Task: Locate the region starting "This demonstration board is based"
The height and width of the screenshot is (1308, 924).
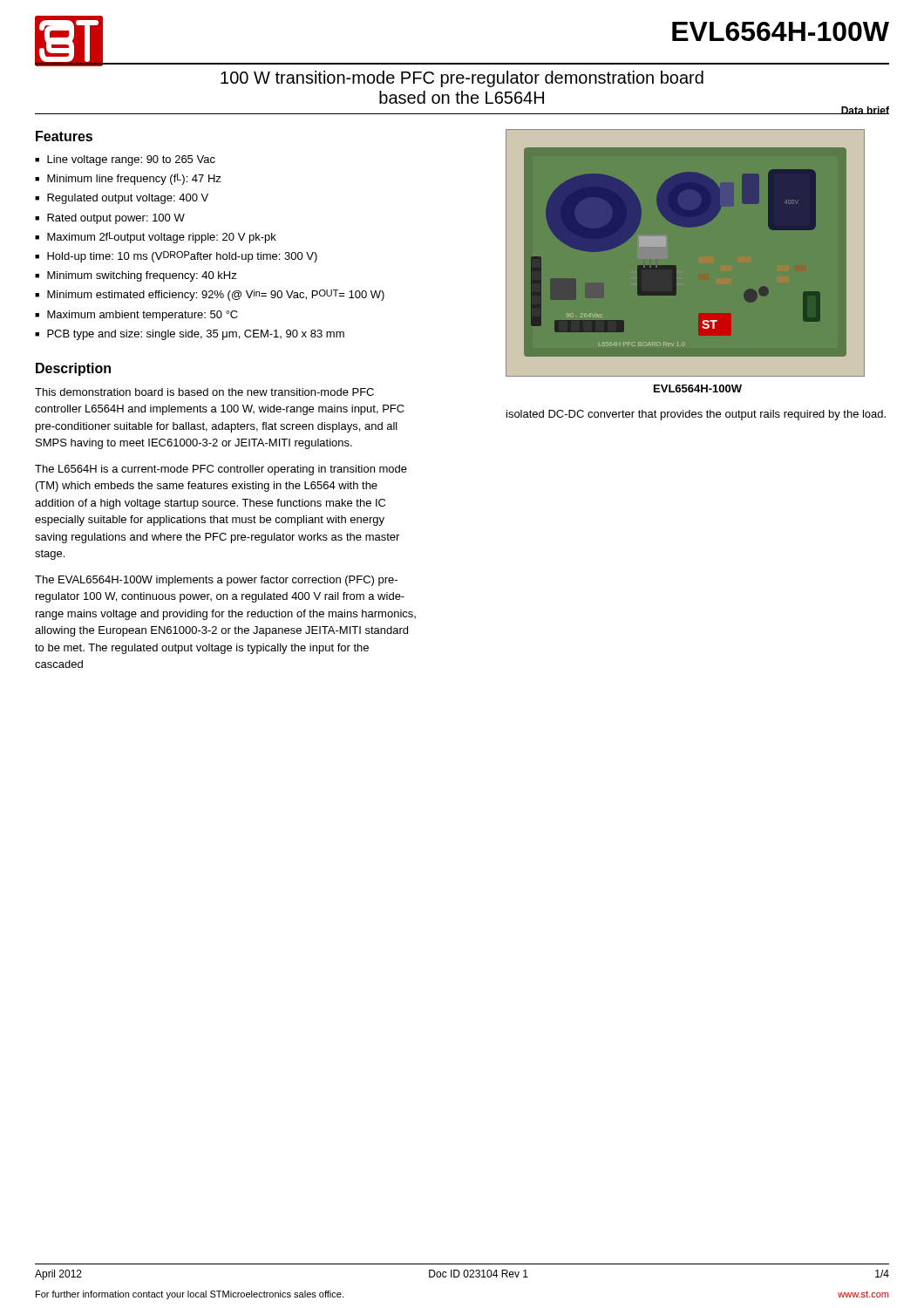Action: coord(220,417)
